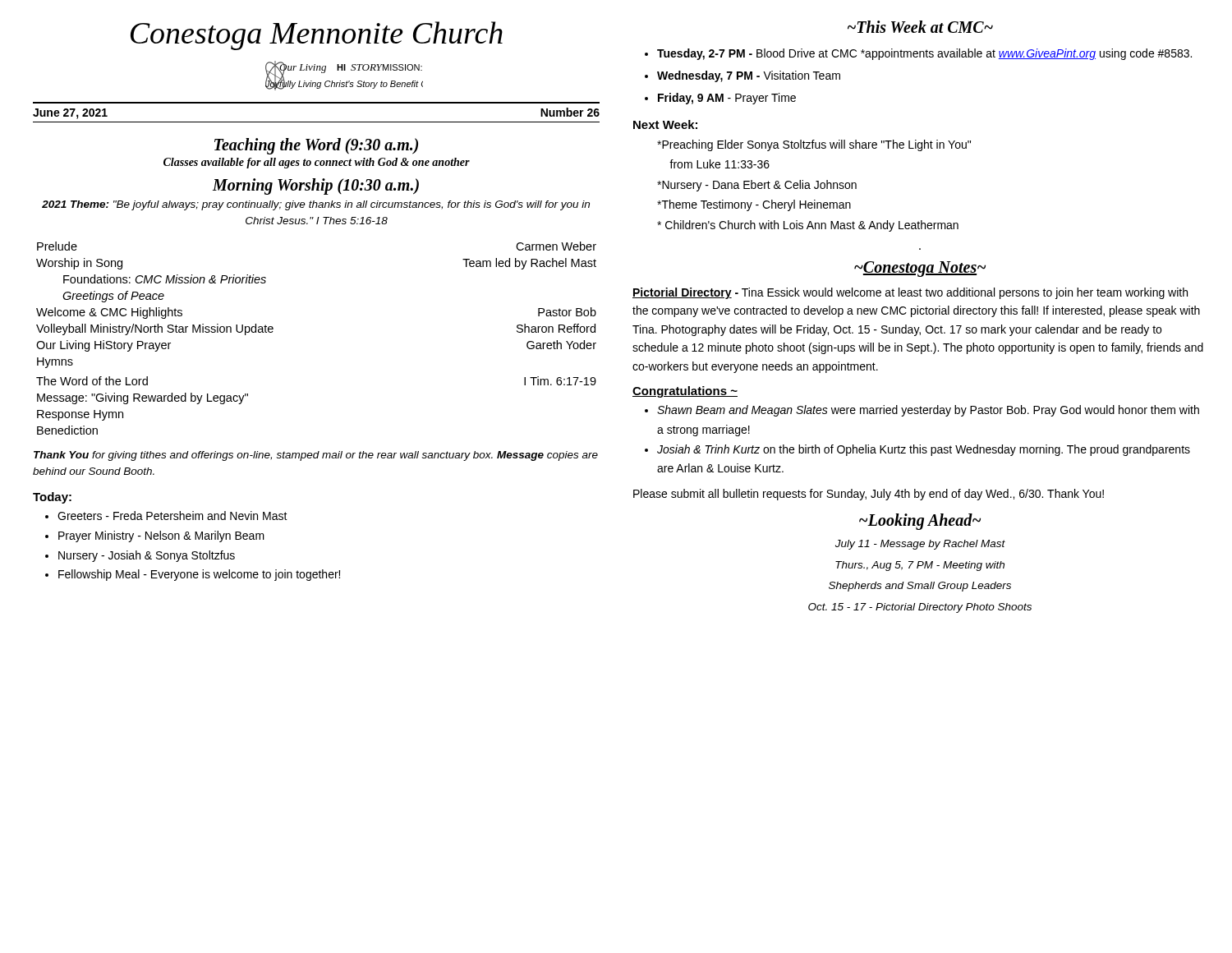
Task: Locate the text block containing "July 11 -"
Action: click(920, 576)
